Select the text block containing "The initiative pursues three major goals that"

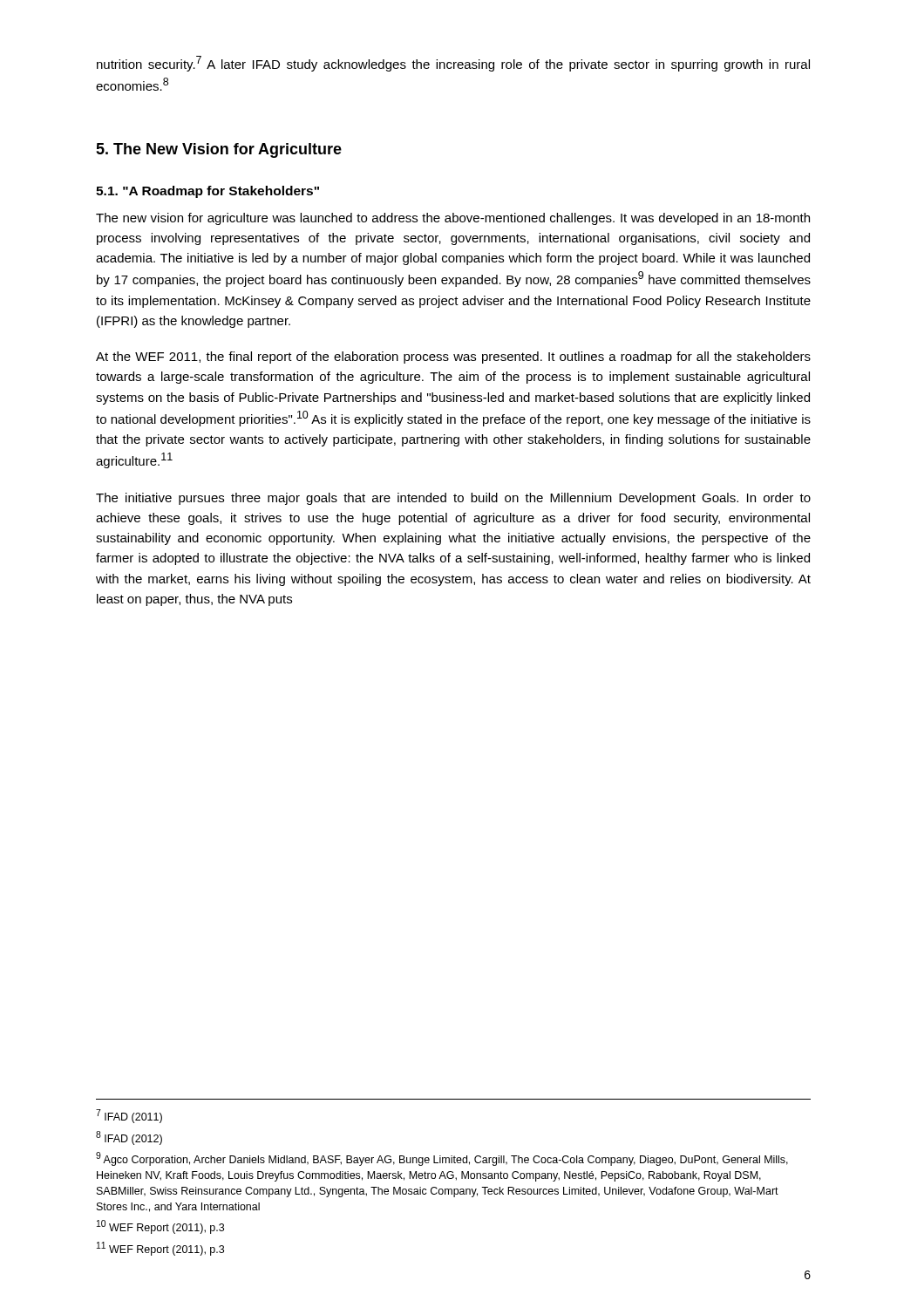click(453, 548)
